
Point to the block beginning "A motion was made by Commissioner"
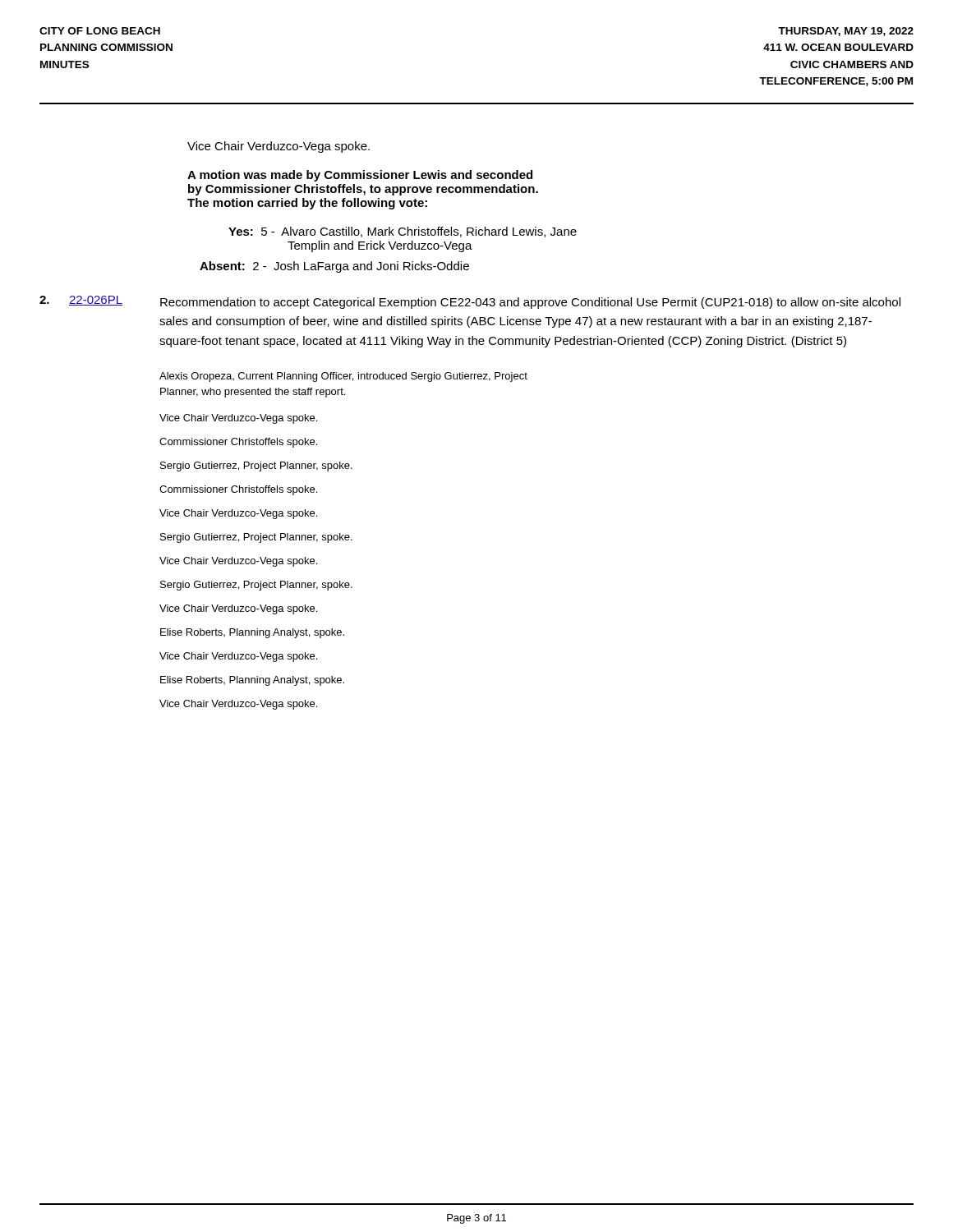(363, 188)
